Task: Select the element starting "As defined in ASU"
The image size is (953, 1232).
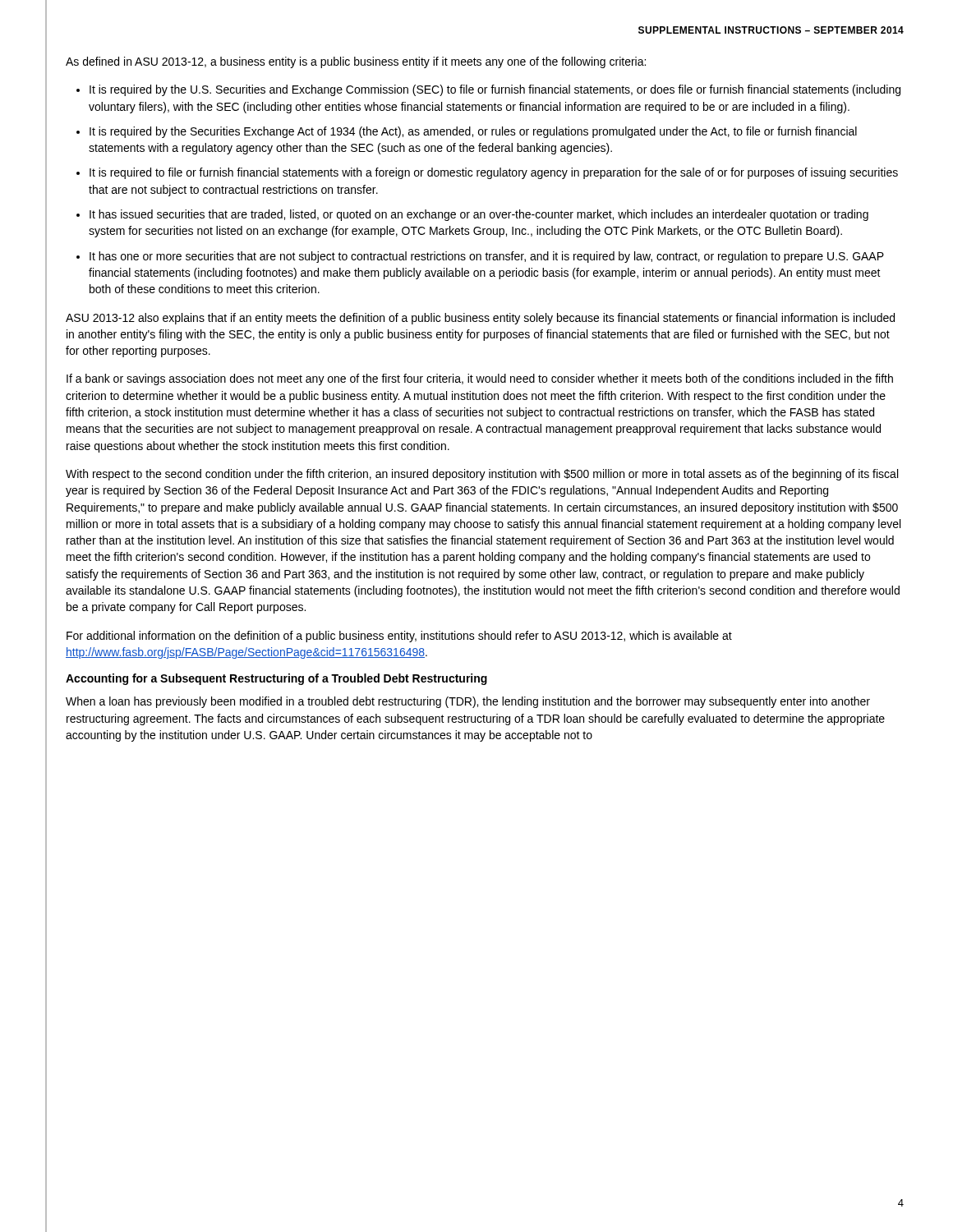Action: 356,62
